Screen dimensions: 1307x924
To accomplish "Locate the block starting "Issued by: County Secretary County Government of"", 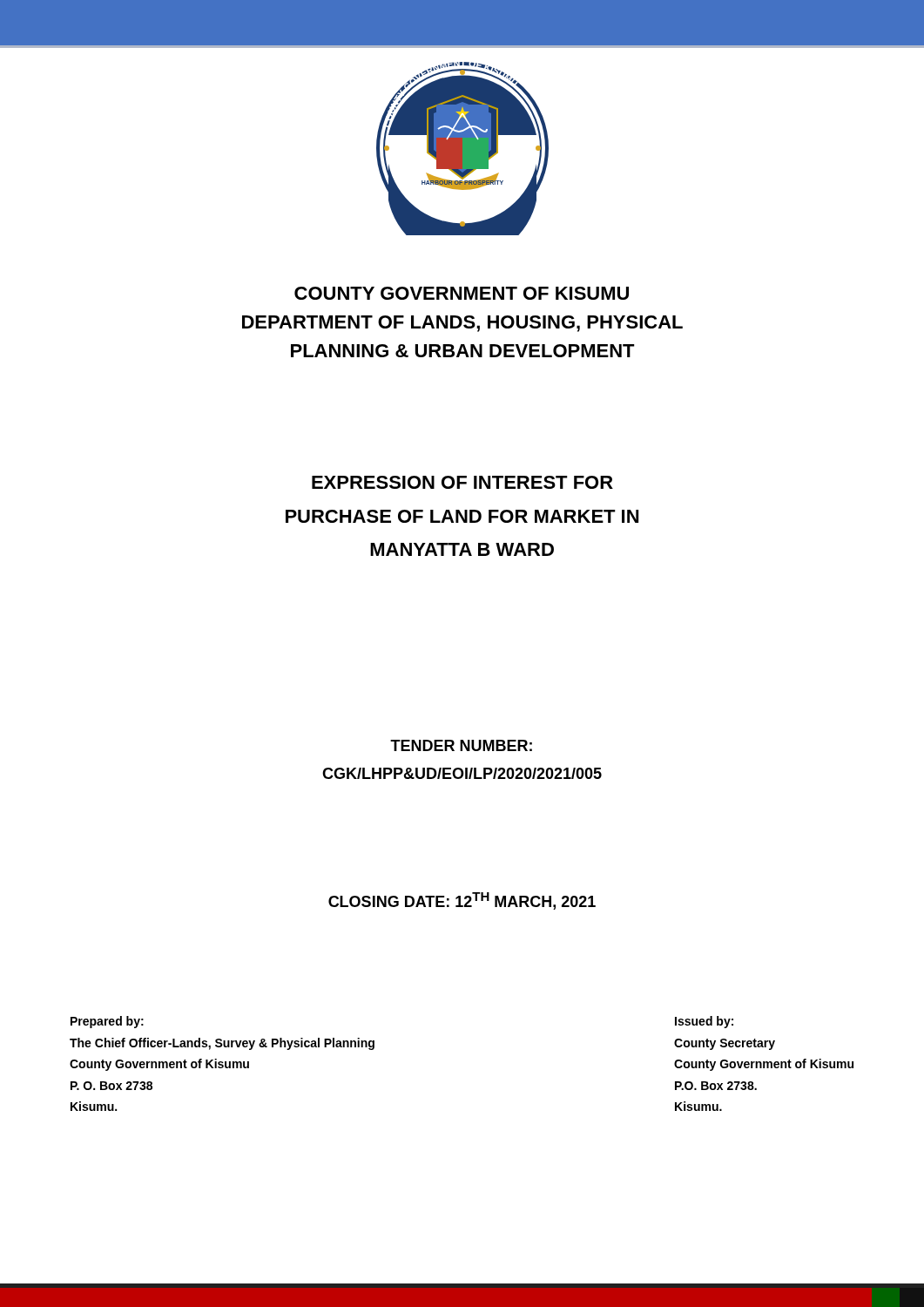I will 764,1064.
